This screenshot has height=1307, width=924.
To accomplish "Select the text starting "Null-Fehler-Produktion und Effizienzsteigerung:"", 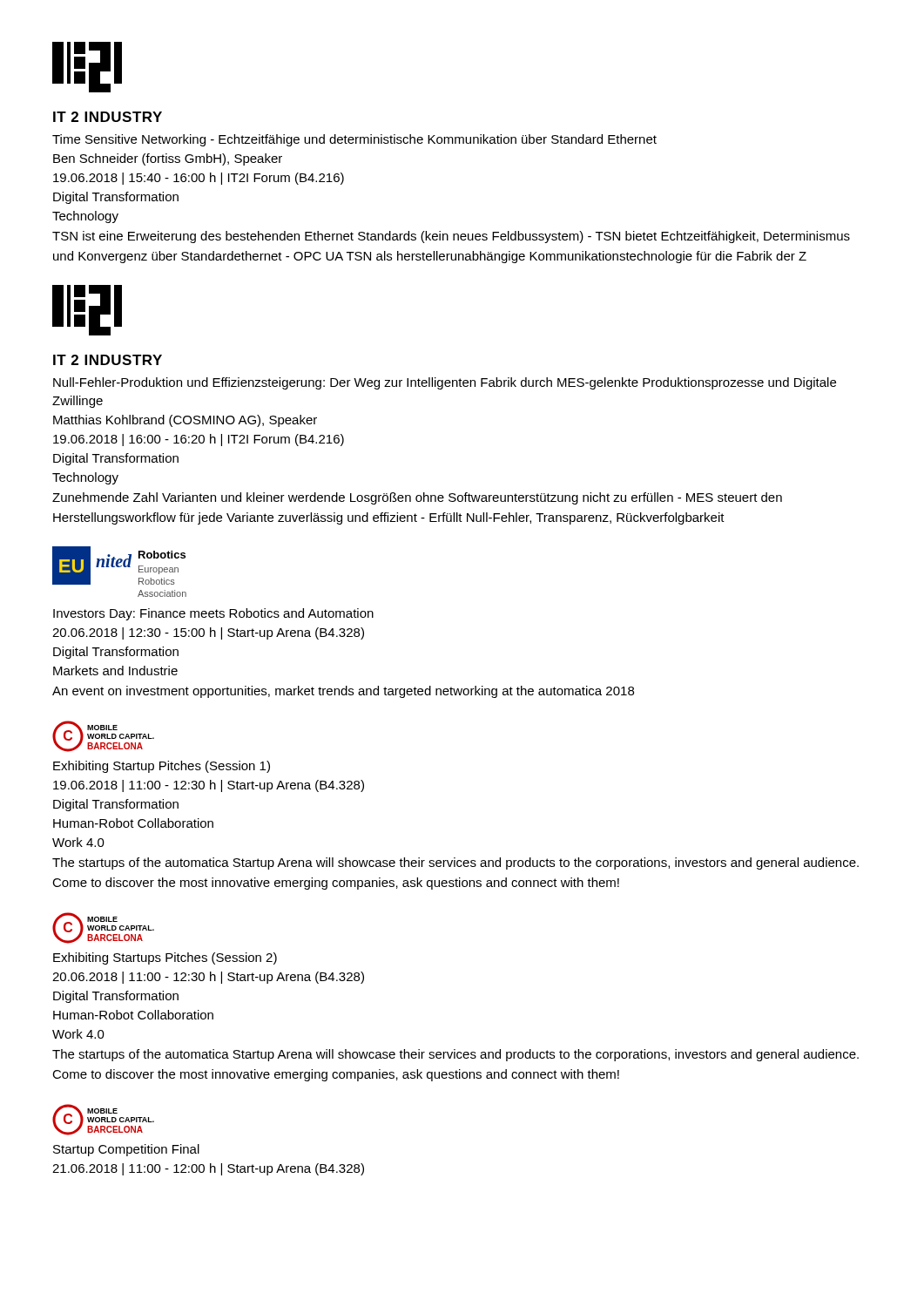I will coord(445,383).
